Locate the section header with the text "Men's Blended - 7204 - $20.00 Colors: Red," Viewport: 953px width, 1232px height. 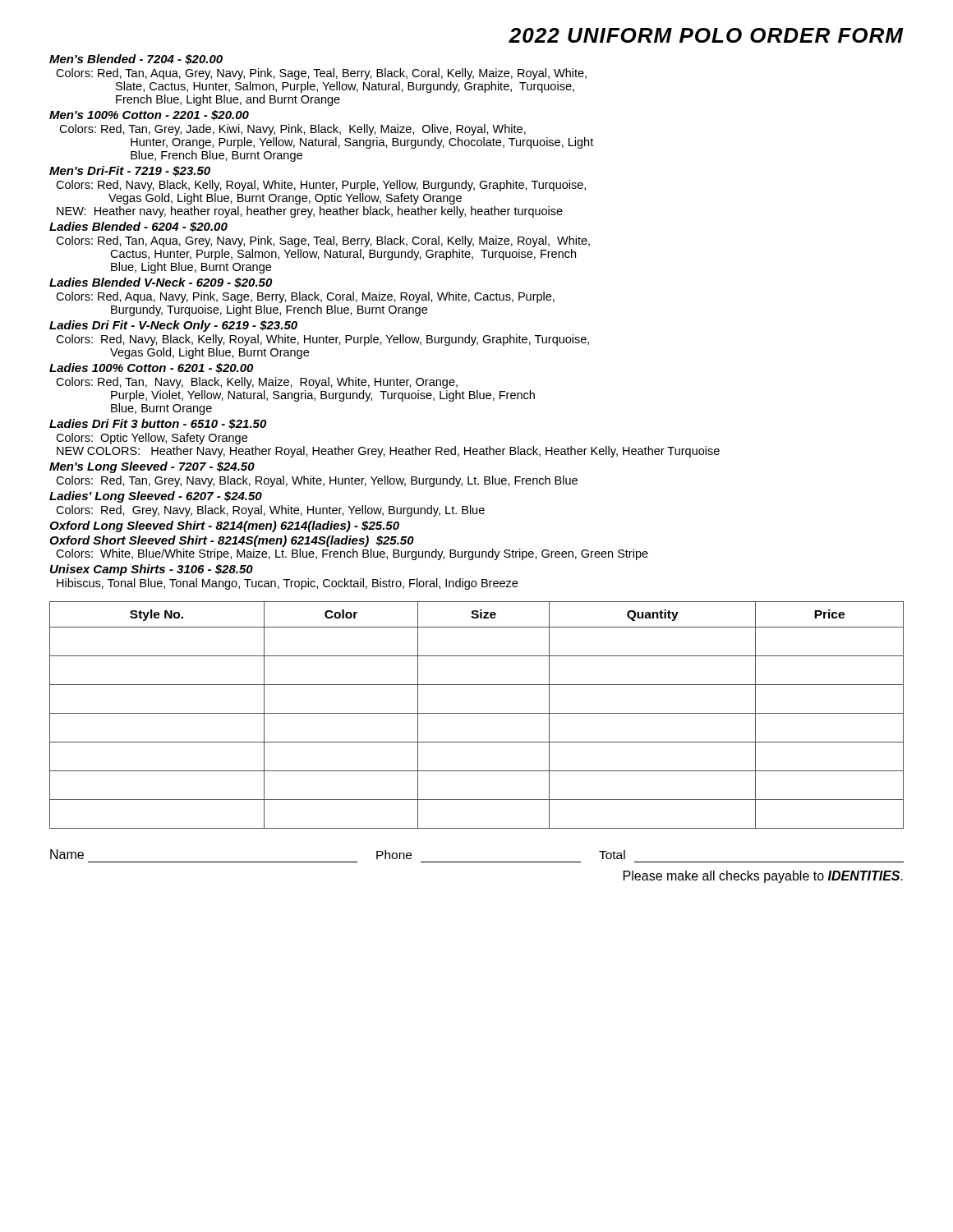pos(476,79)
